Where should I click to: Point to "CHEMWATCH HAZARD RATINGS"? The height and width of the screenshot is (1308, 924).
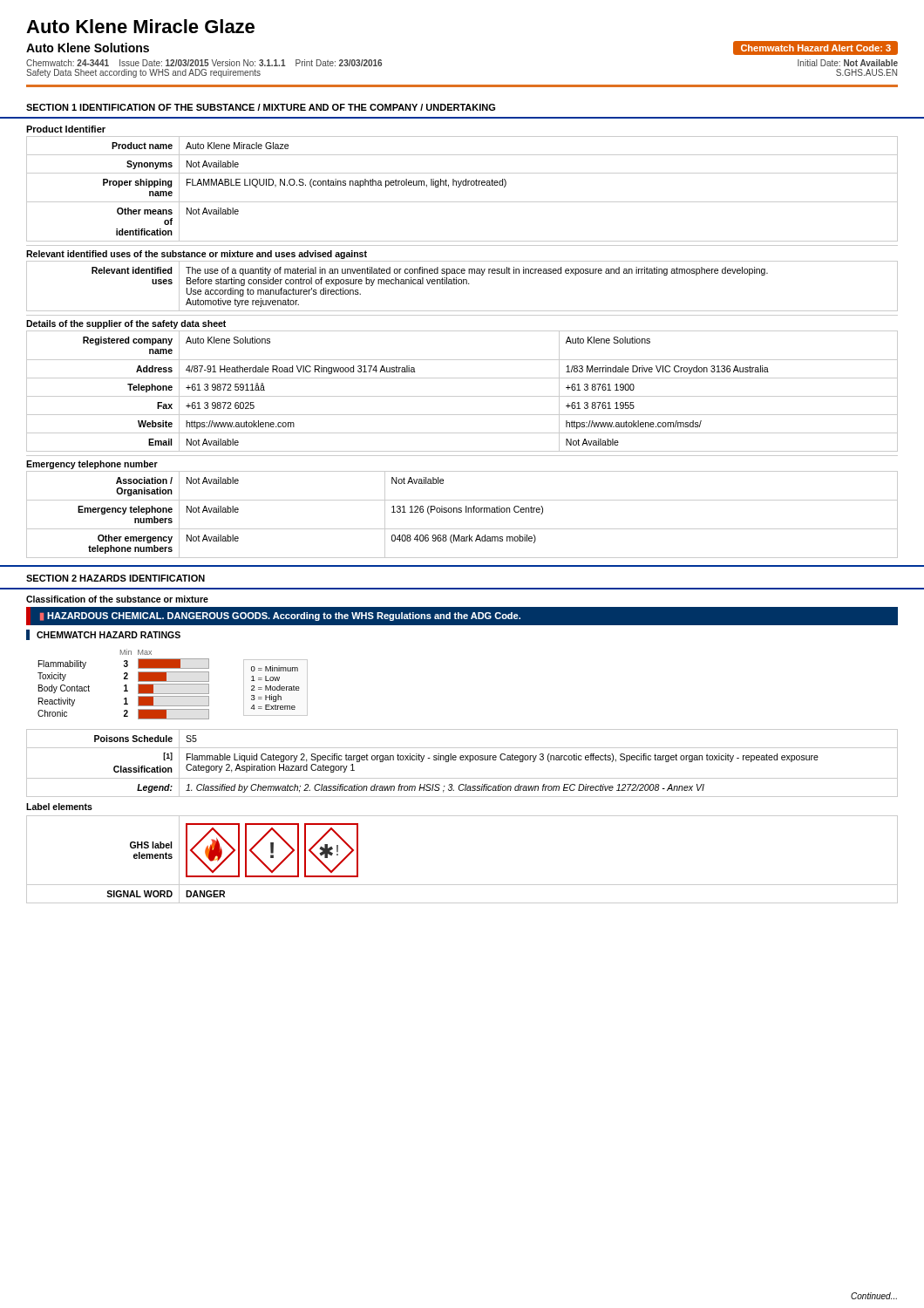(x=109, y=635)
